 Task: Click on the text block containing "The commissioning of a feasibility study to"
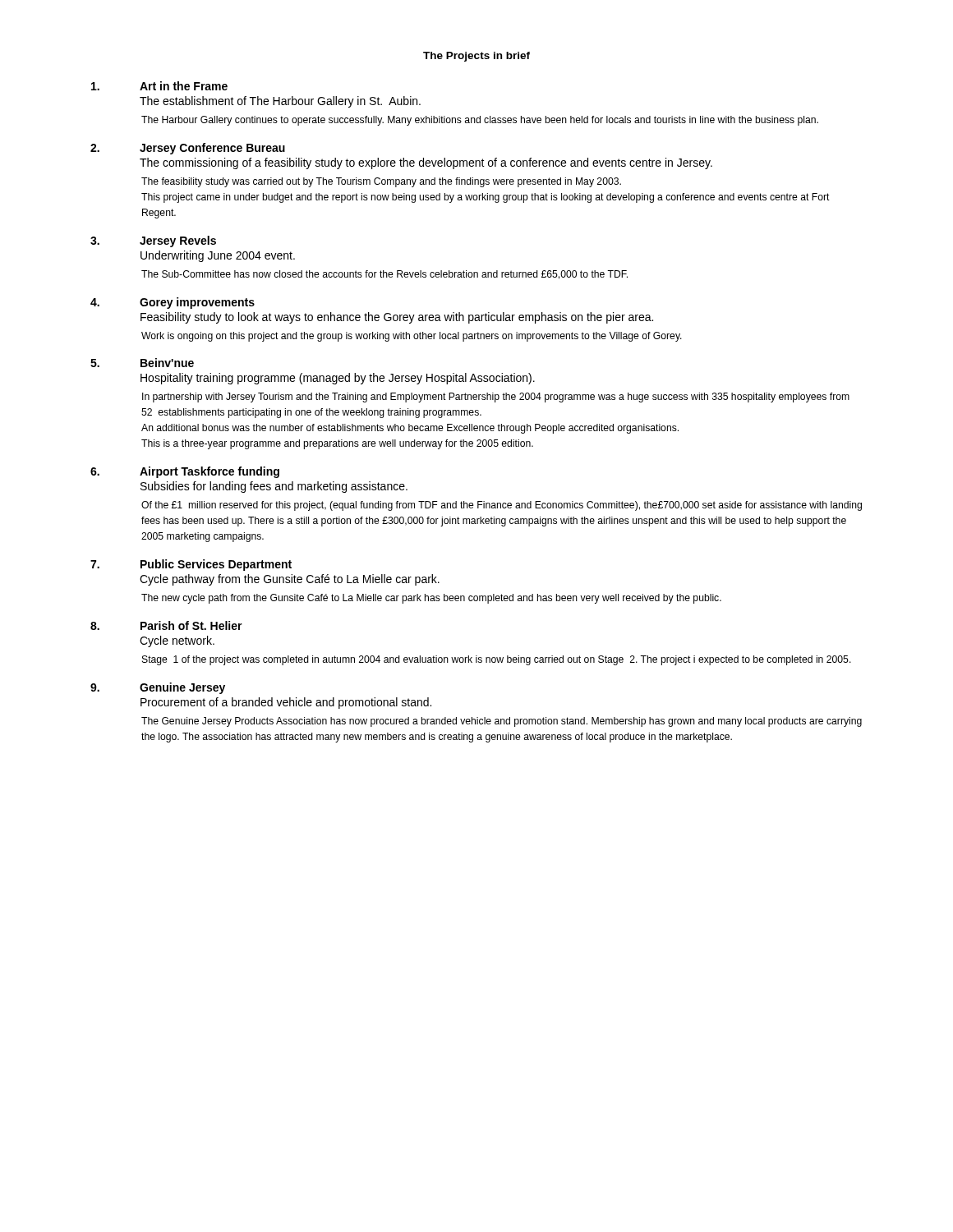426,163
